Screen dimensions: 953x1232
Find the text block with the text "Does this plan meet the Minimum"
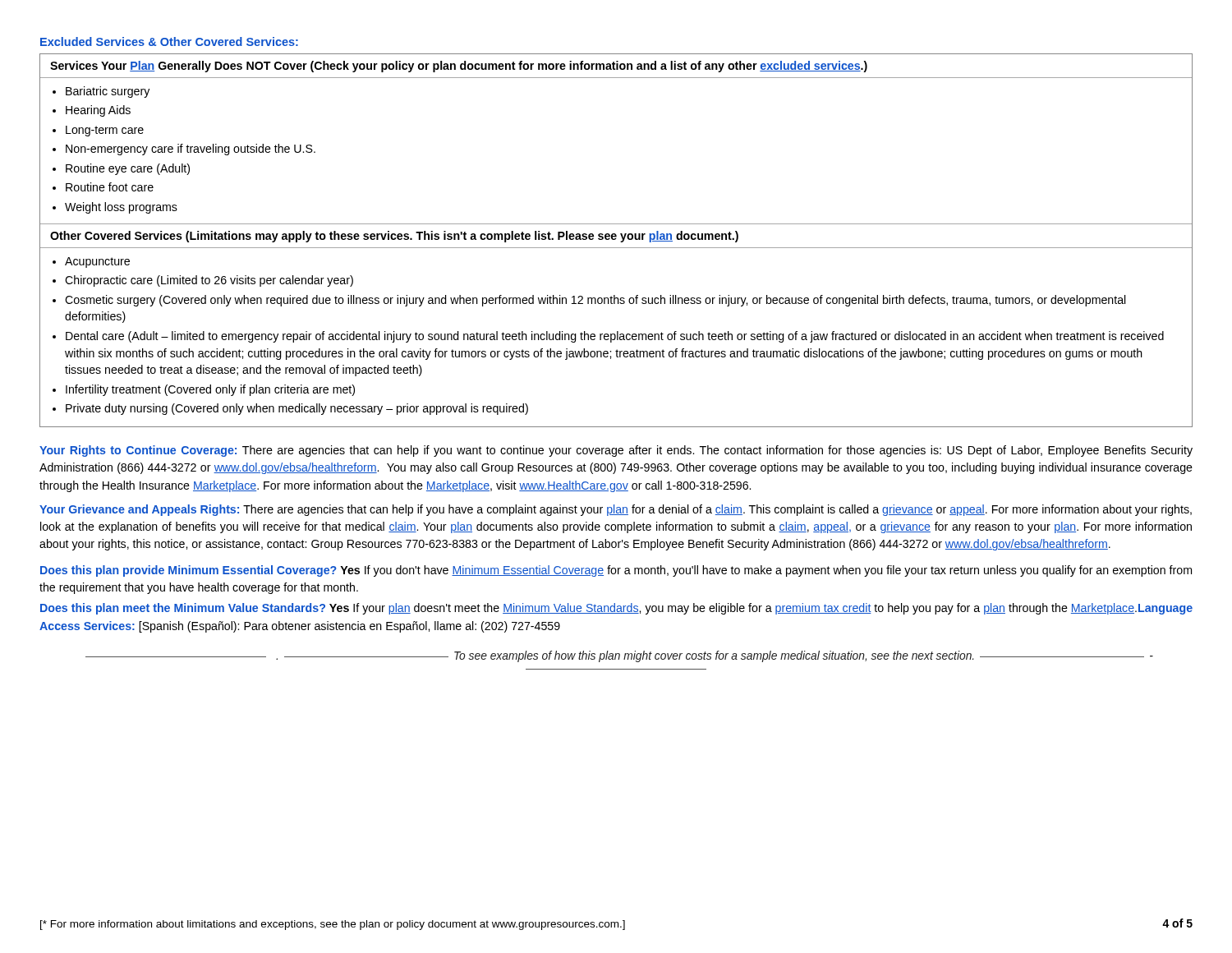(616, 617)
